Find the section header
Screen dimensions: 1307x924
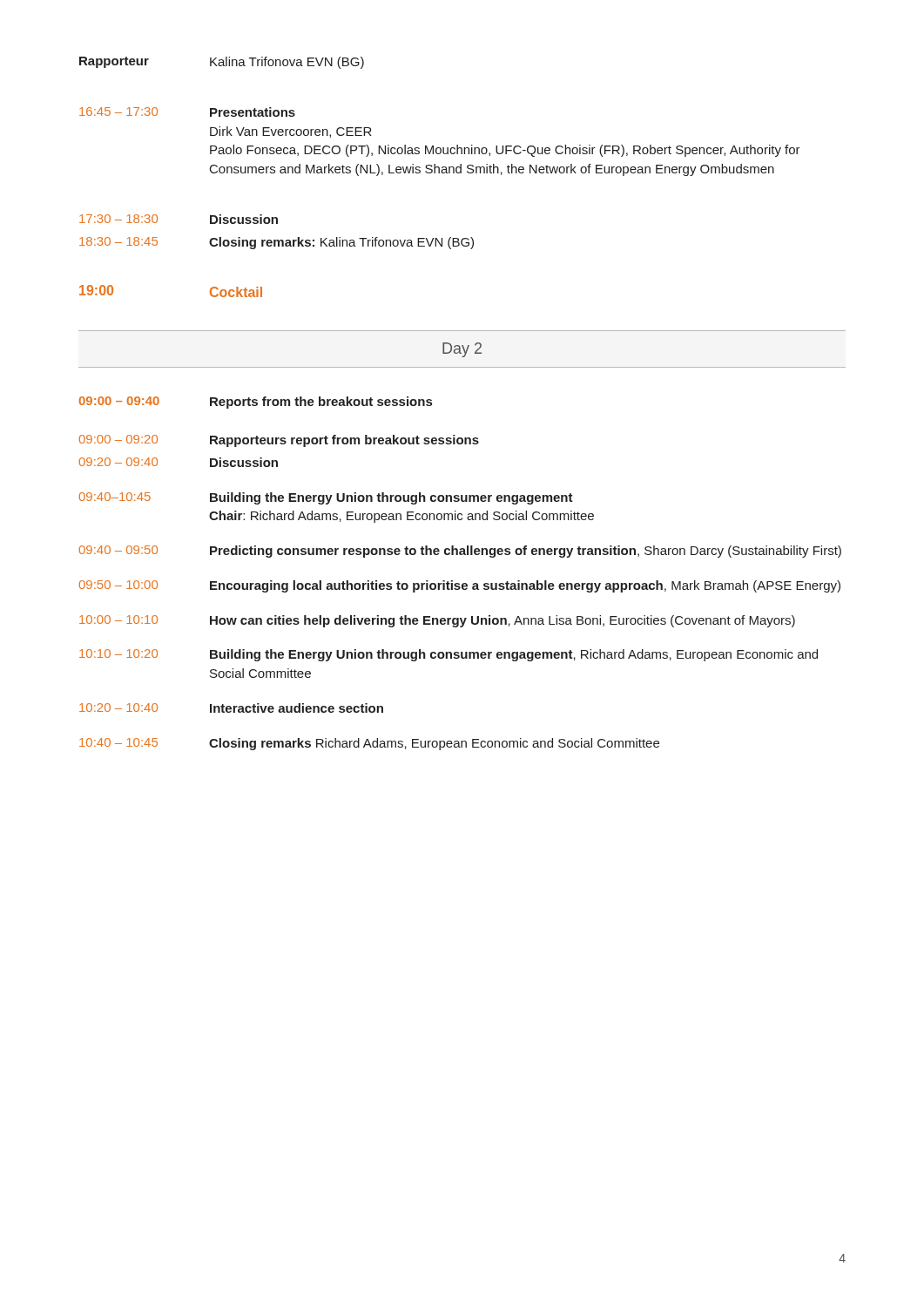462,349
